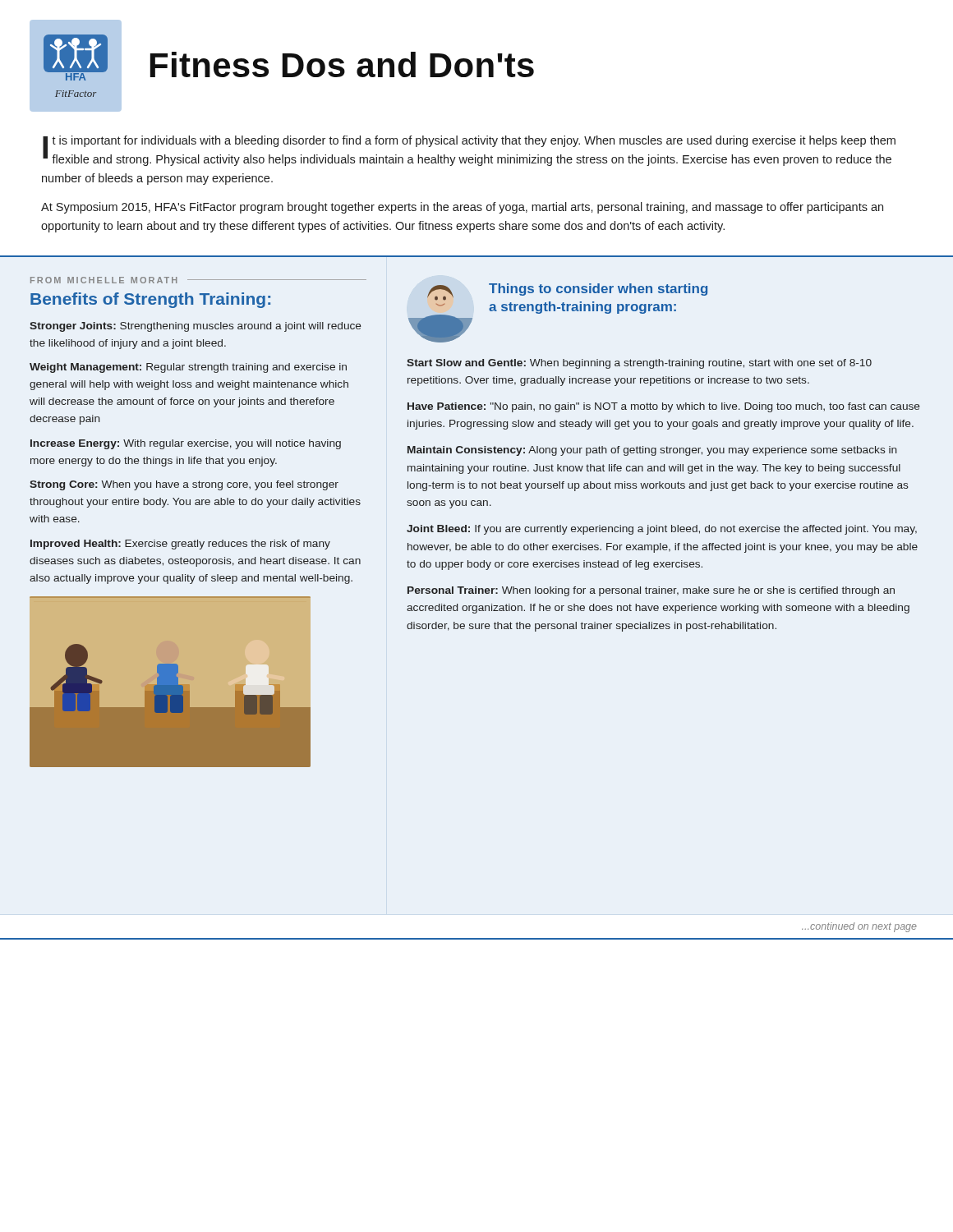
Task: Select the list item containing "Increase Energy: With regular exercise, you"
Action: [186, 451]
